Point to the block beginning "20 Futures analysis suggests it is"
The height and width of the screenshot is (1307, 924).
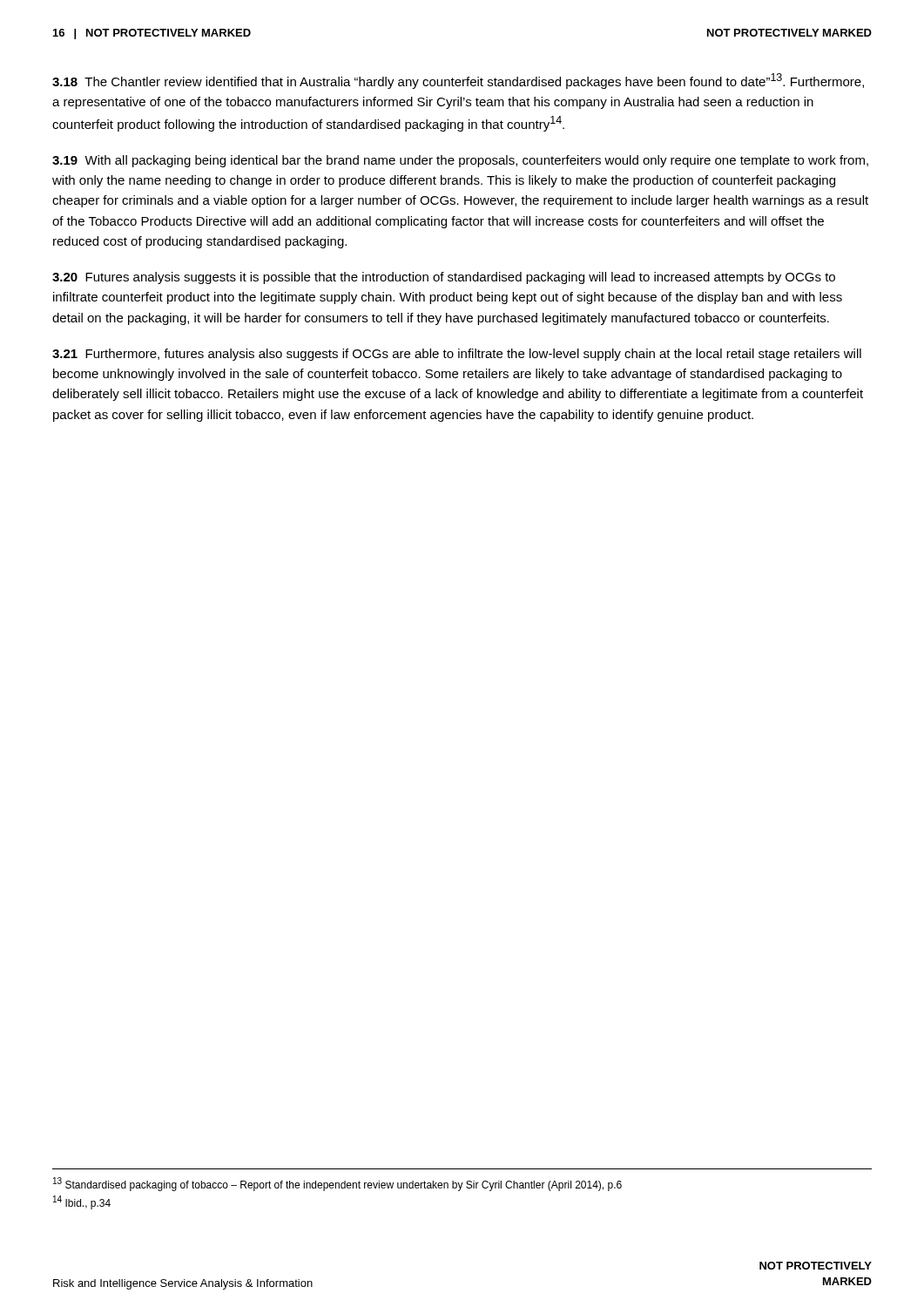447,297
